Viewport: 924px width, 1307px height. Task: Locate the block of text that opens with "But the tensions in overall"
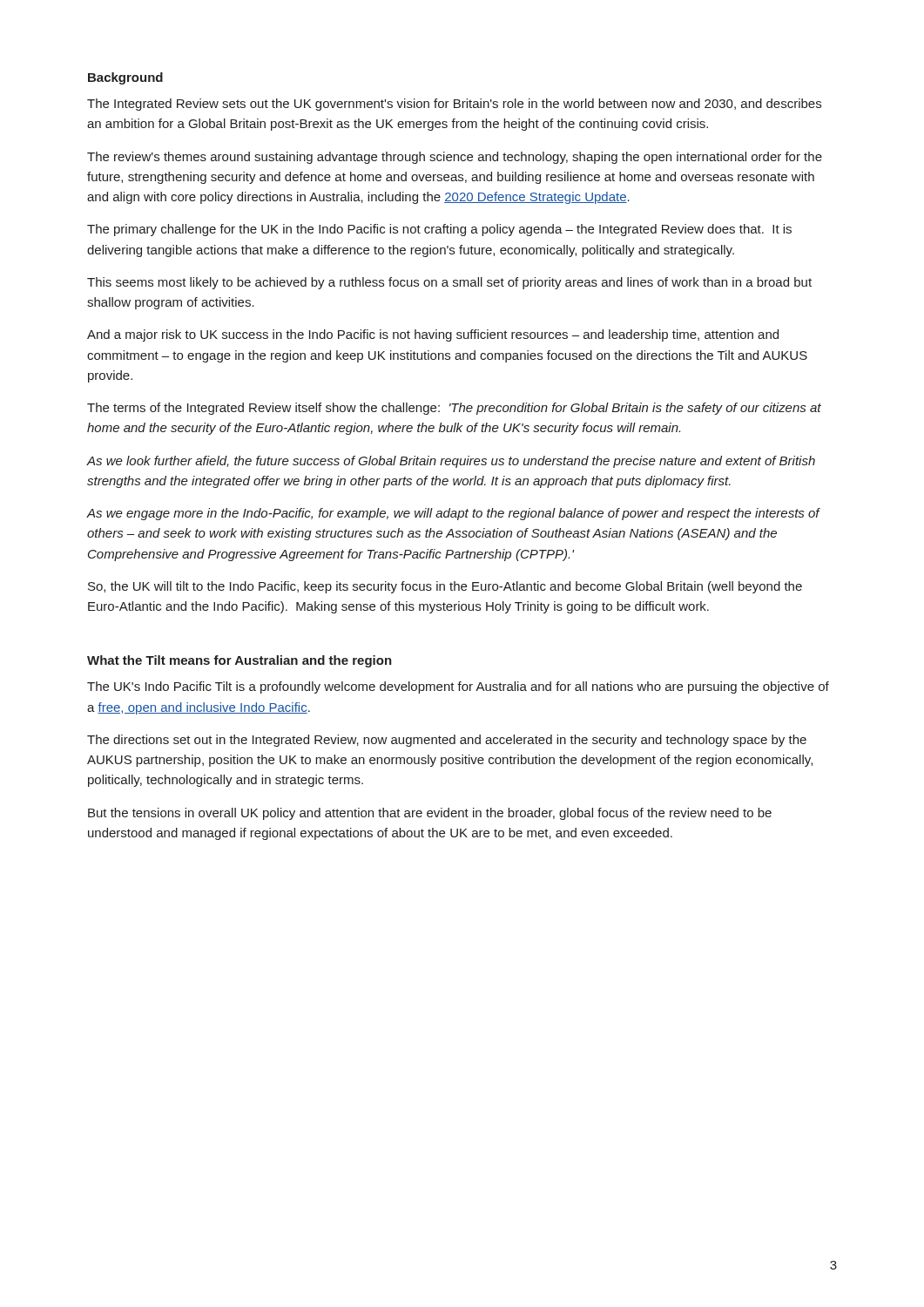pyautogui.click(x=430, y=822)
